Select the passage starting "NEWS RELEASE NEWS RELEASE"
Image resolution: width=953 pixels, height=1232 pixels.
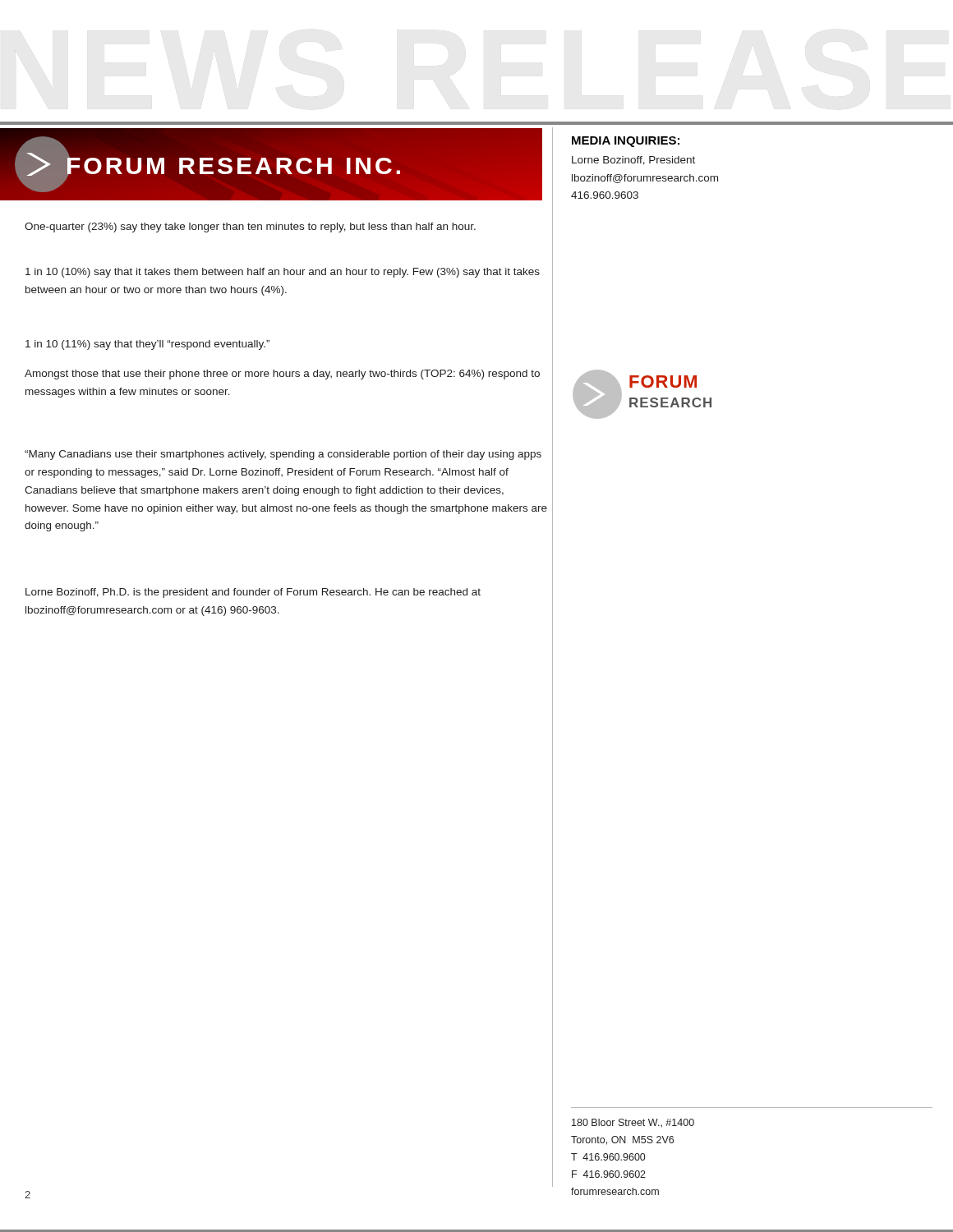point(476,123)
